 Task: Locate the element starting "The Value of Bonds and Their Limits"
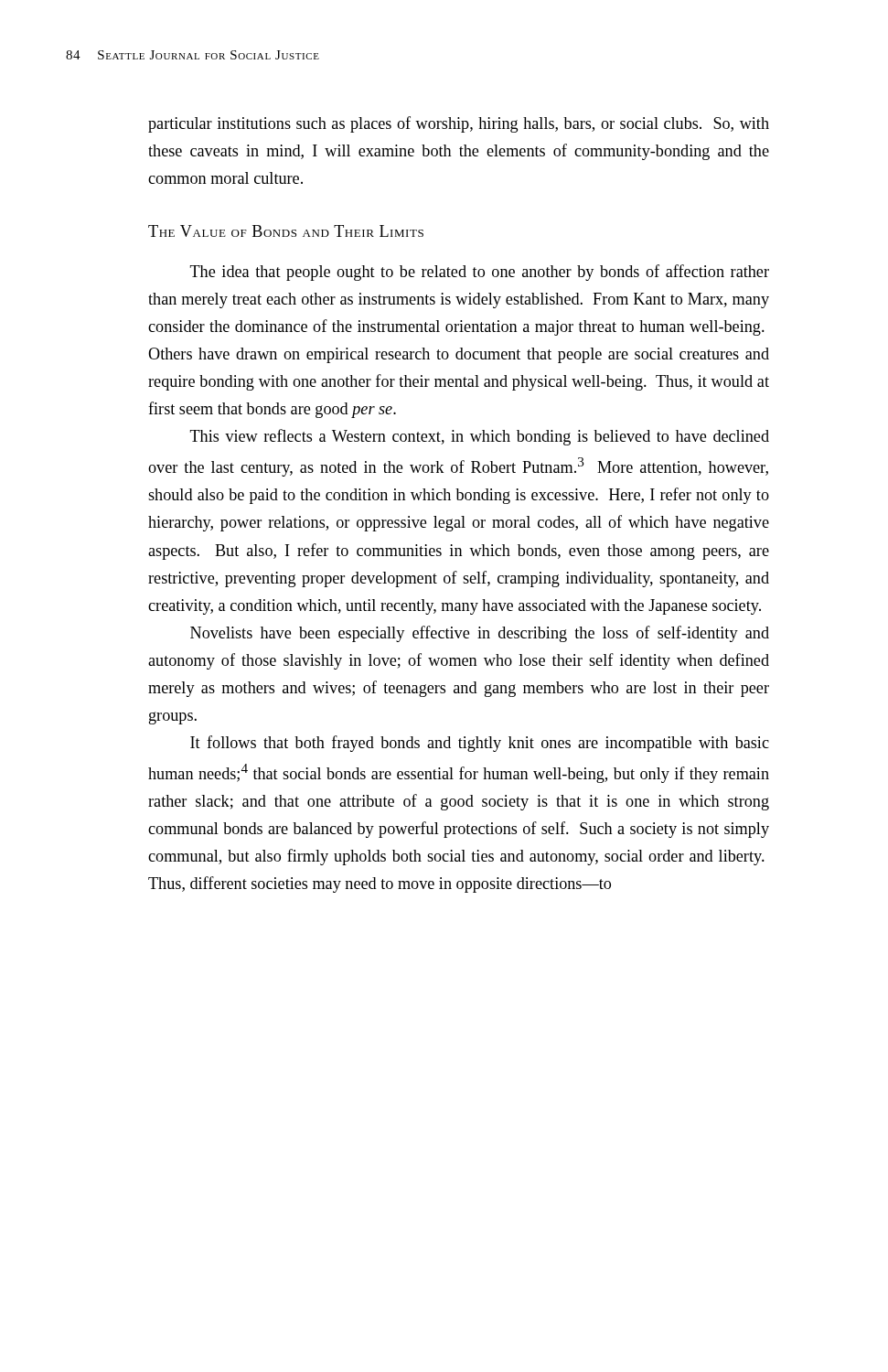(286, 232)
